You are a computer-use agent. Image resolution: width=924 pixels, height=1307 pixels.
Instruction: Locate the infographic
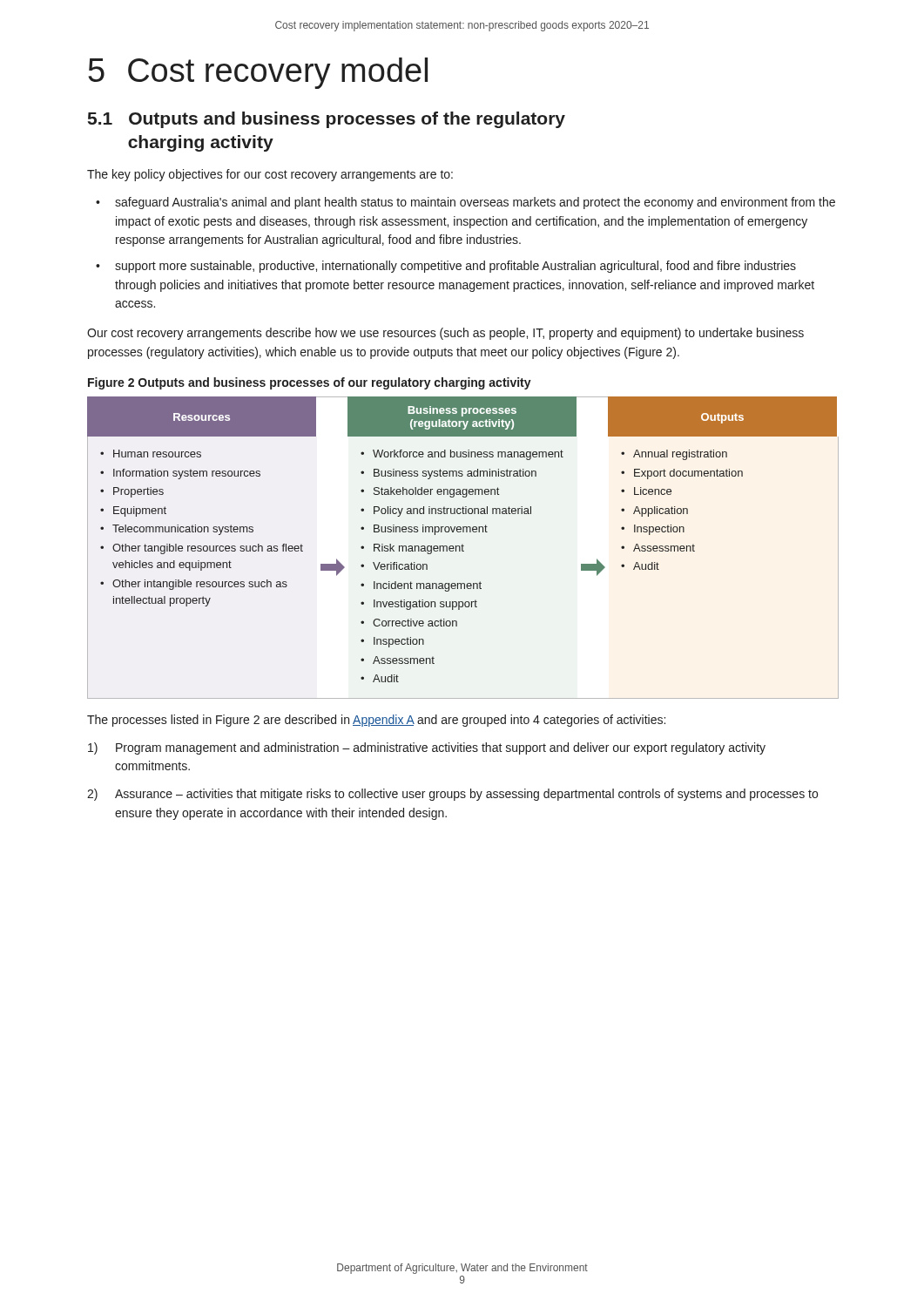click(462, 548)
